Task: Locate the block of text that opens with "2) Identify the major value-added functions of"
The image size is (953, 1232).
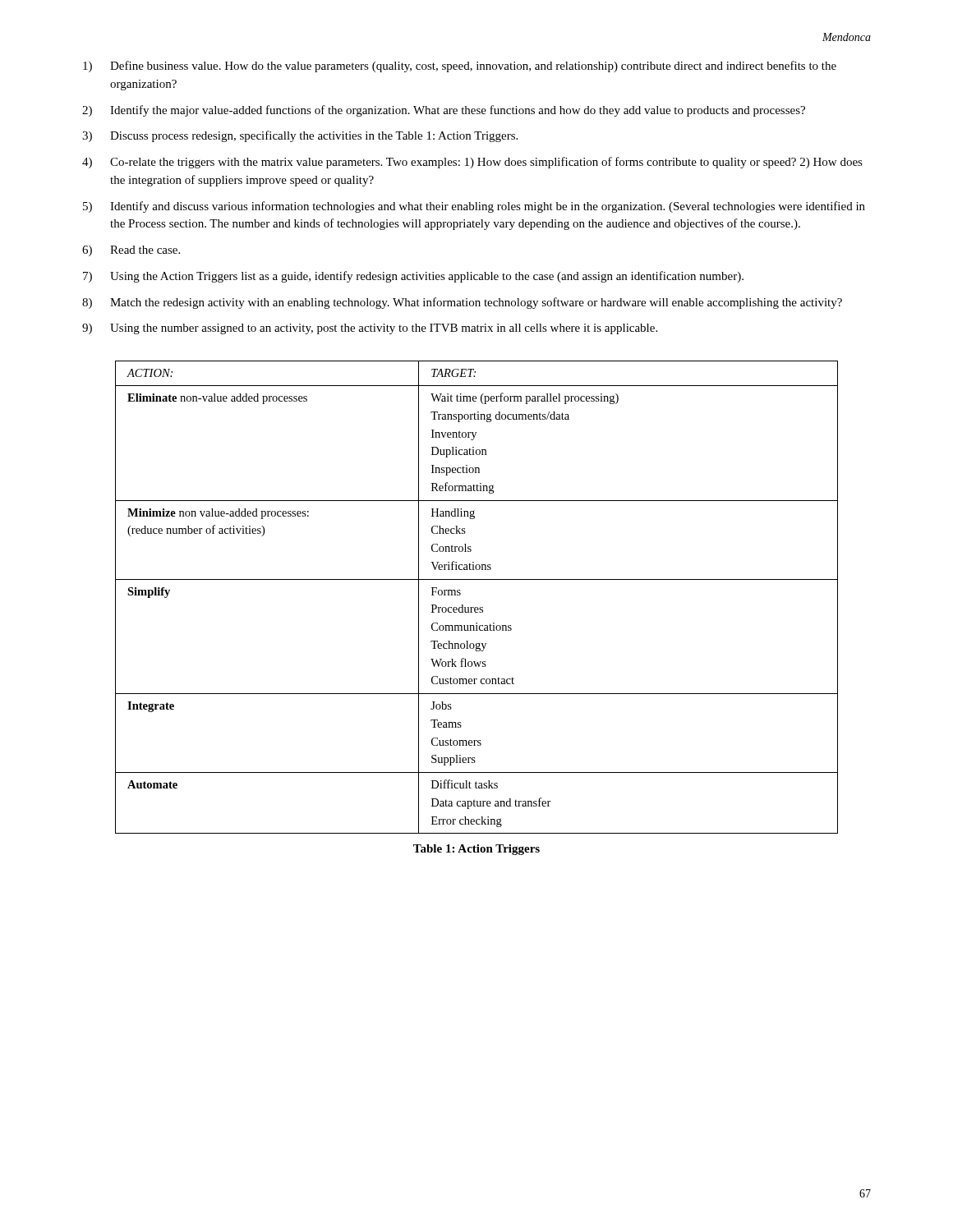Action: click(476, 110)
